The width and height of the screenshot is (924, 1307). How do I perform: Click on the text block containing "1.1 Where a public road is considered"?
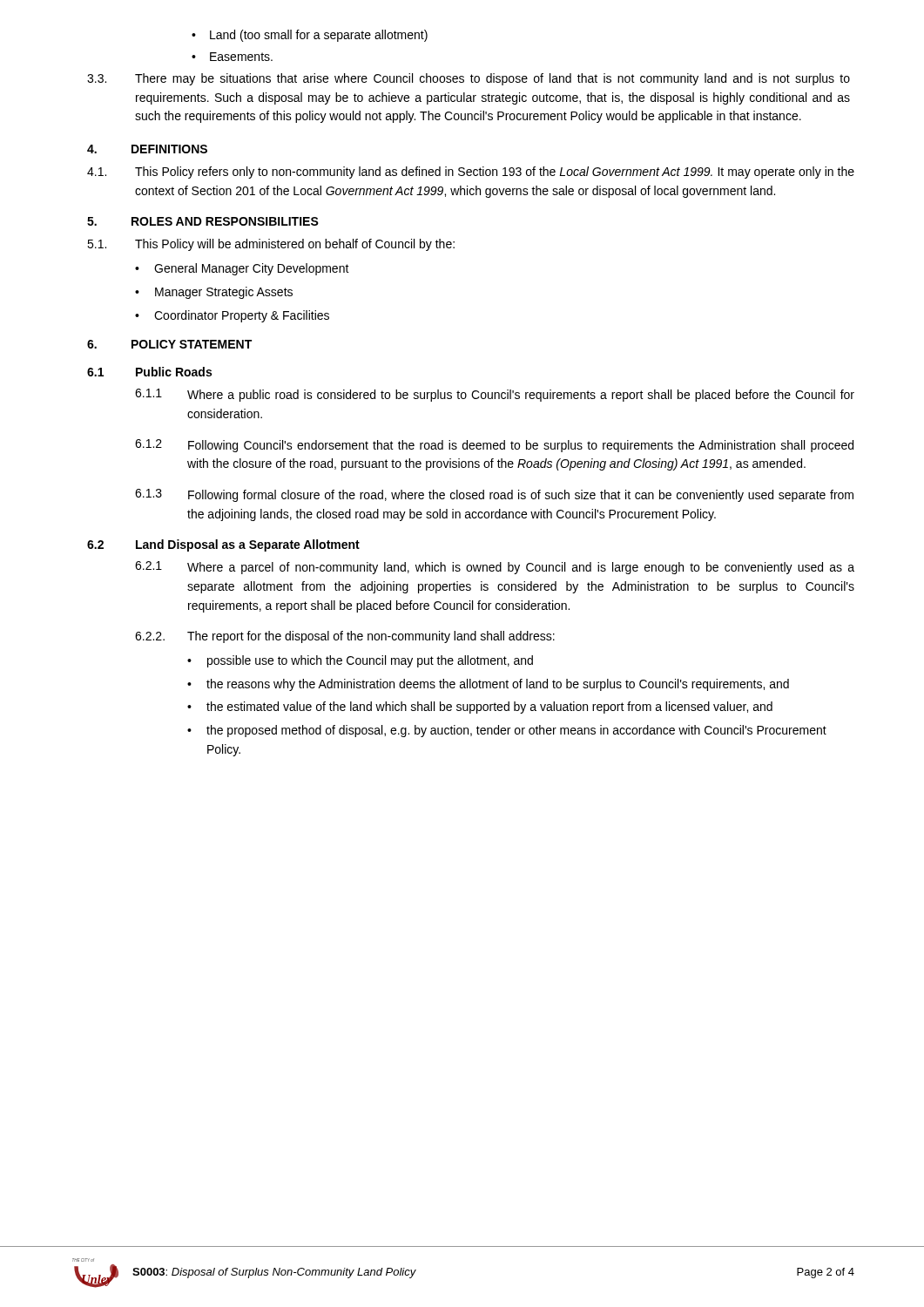pos(495,405)
